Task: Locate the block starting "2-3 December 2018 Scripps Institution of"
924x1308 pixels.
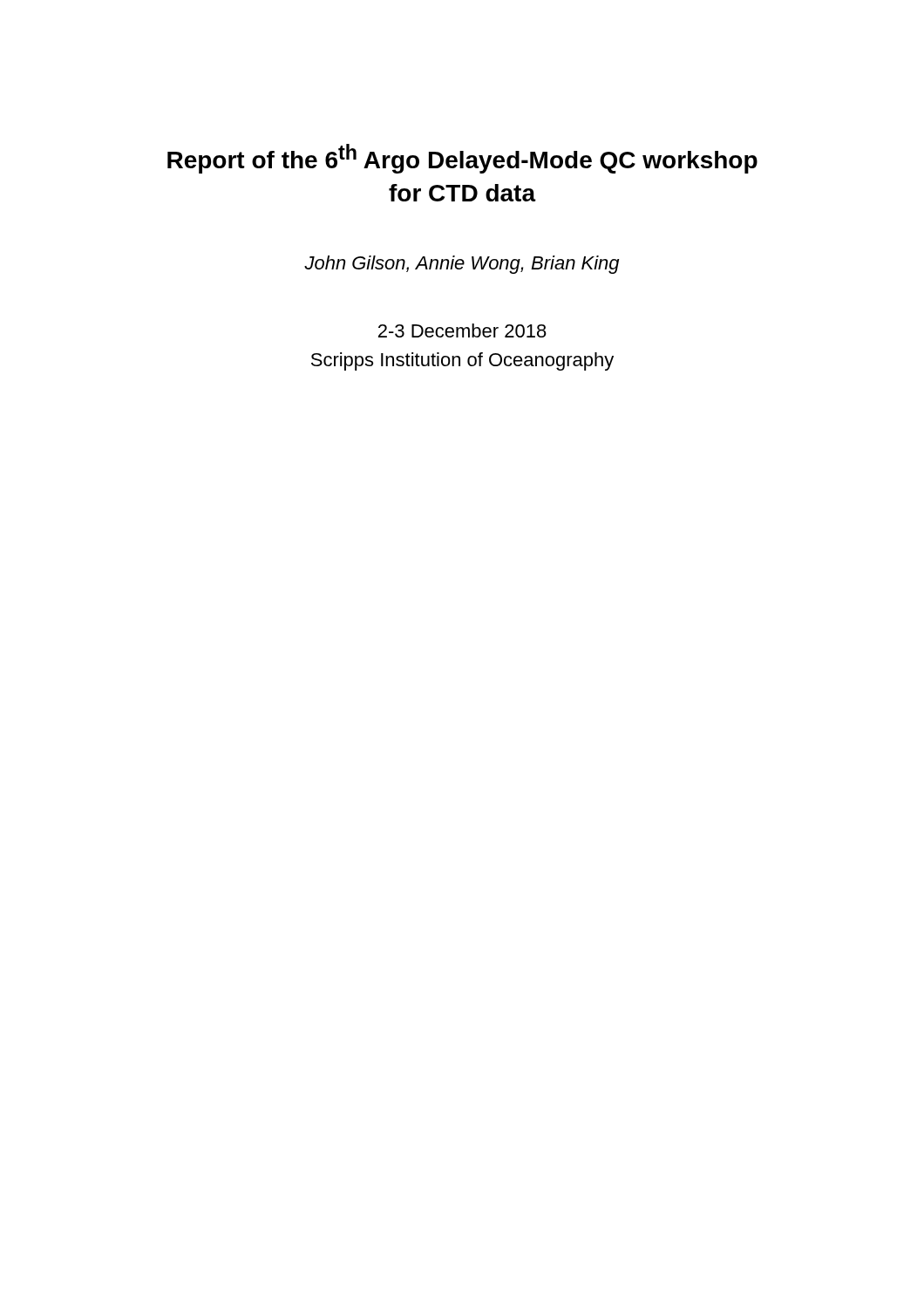Action: click(462, 345)
